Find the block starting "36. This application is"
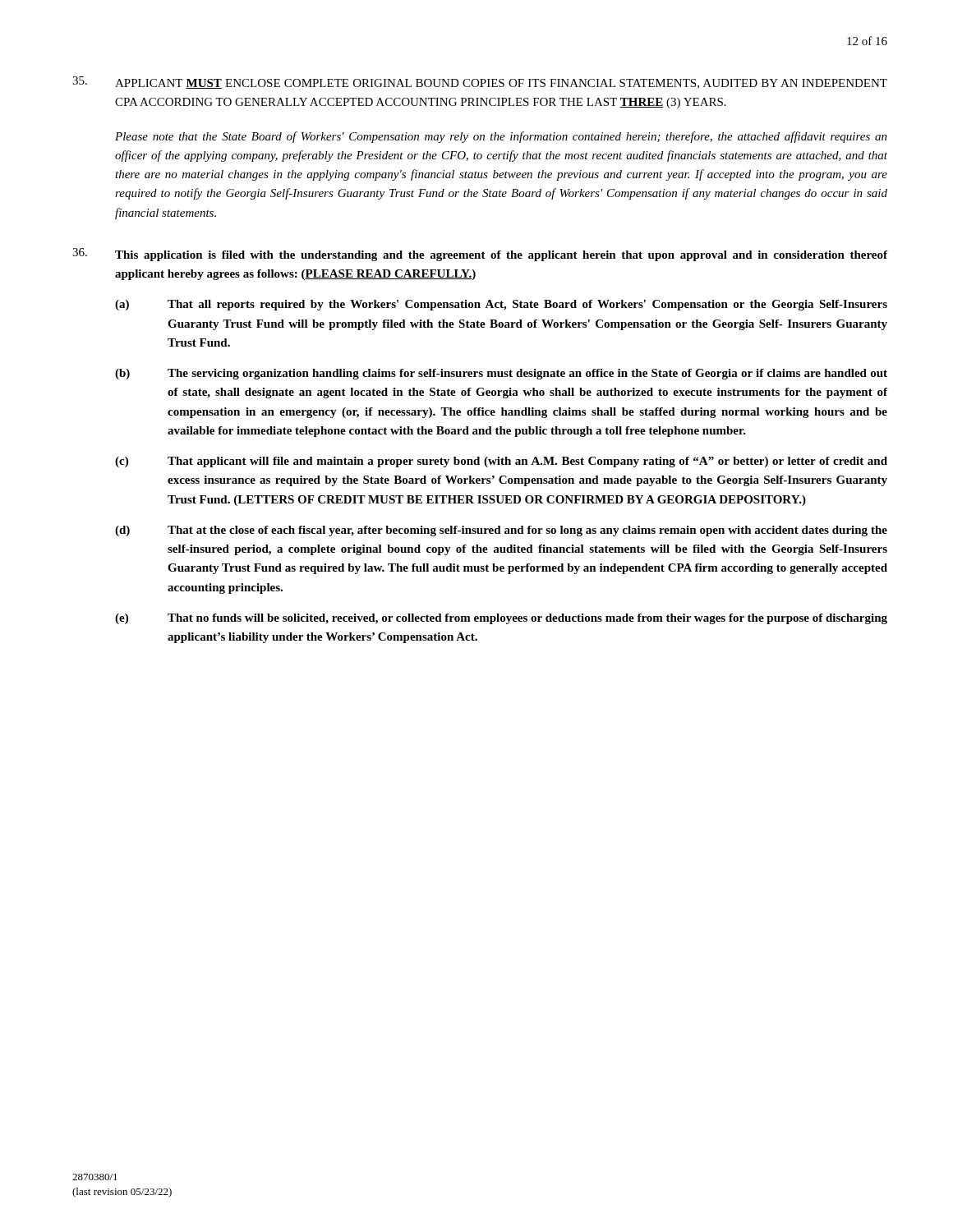 480,446
